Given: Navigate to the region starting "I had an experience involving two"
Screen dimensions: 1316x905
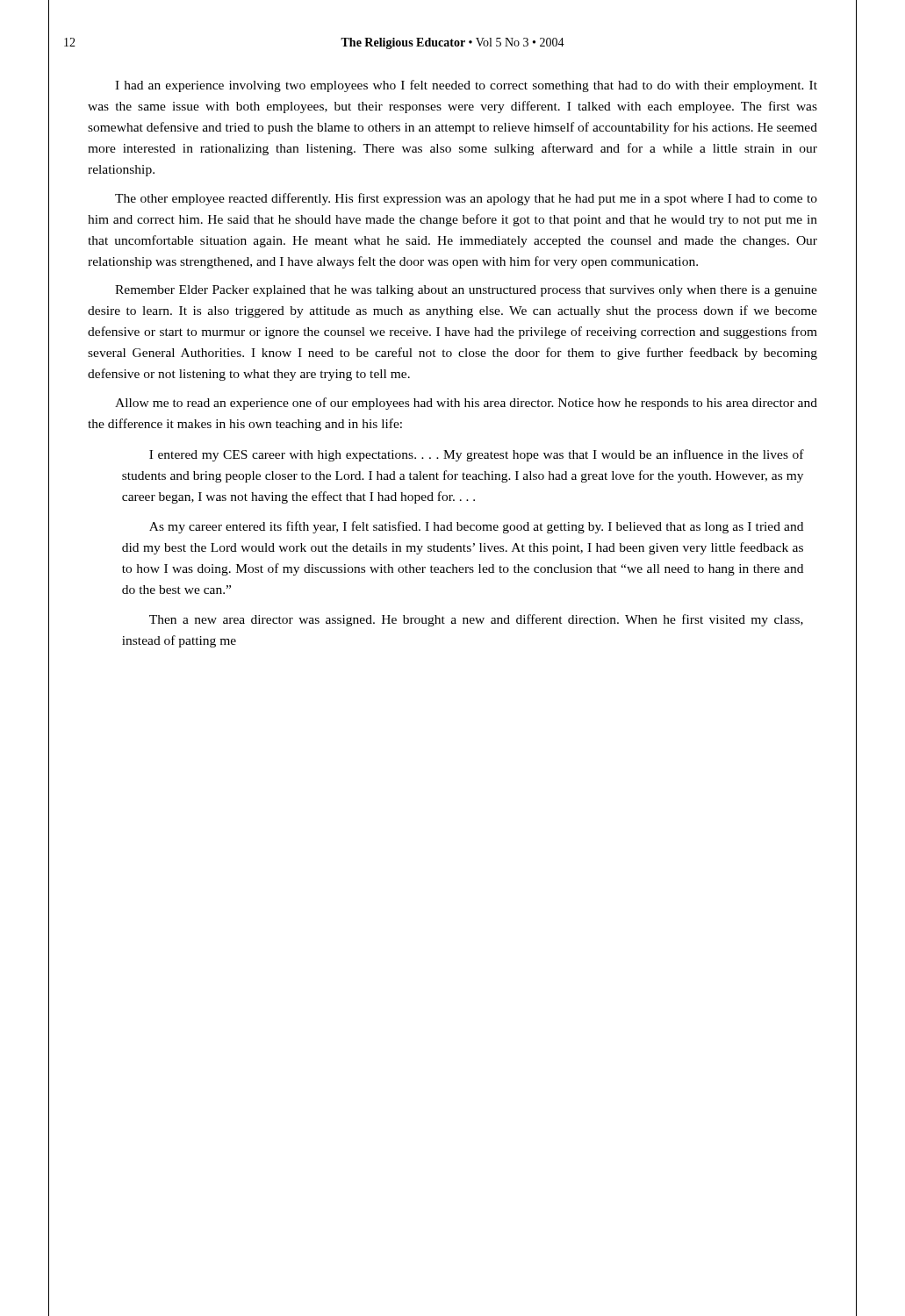Looking at the screenshot, I should [452, 127].
